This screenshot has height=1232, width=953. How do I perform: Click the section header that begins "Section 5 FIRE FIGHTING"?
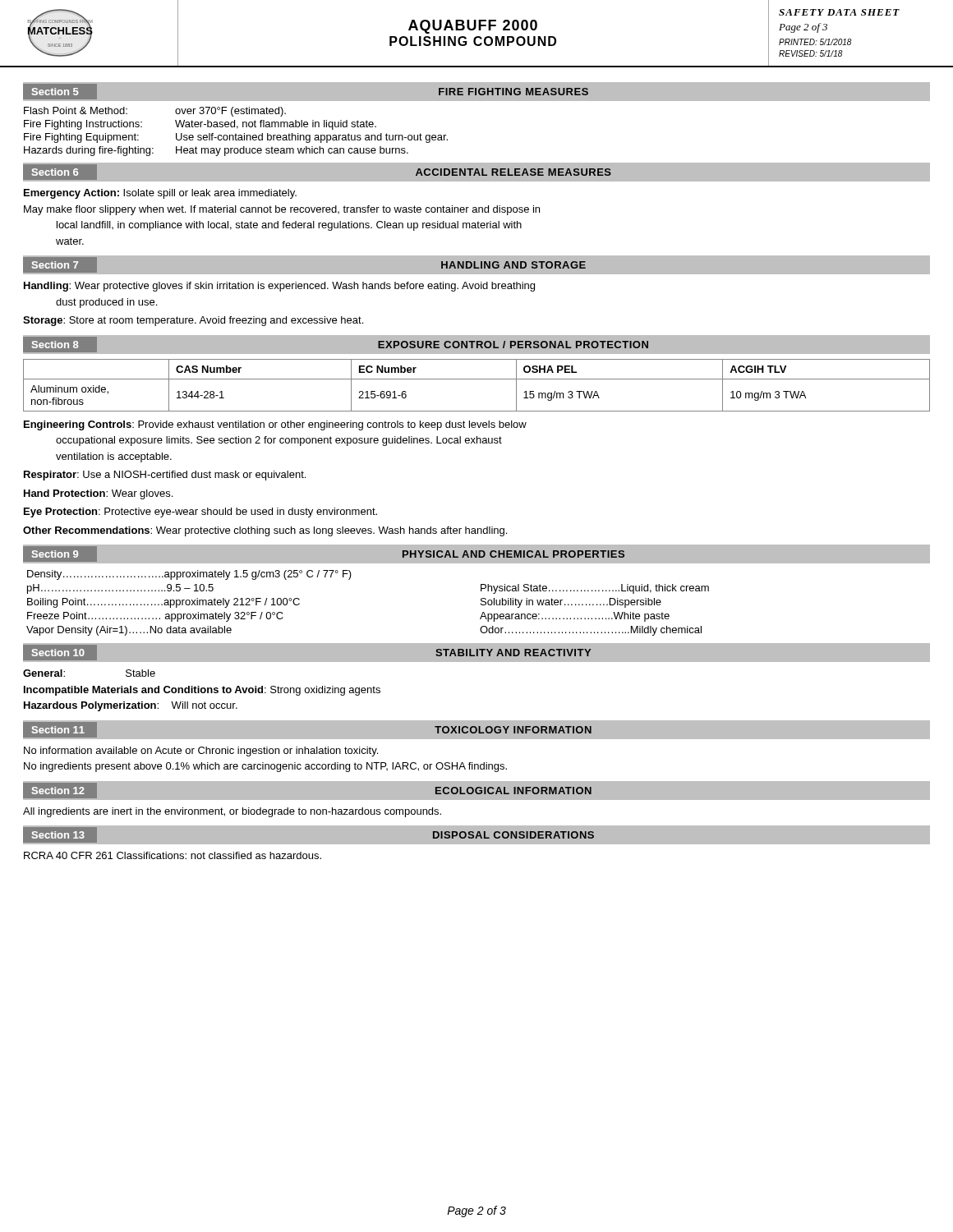pos(476,92)
